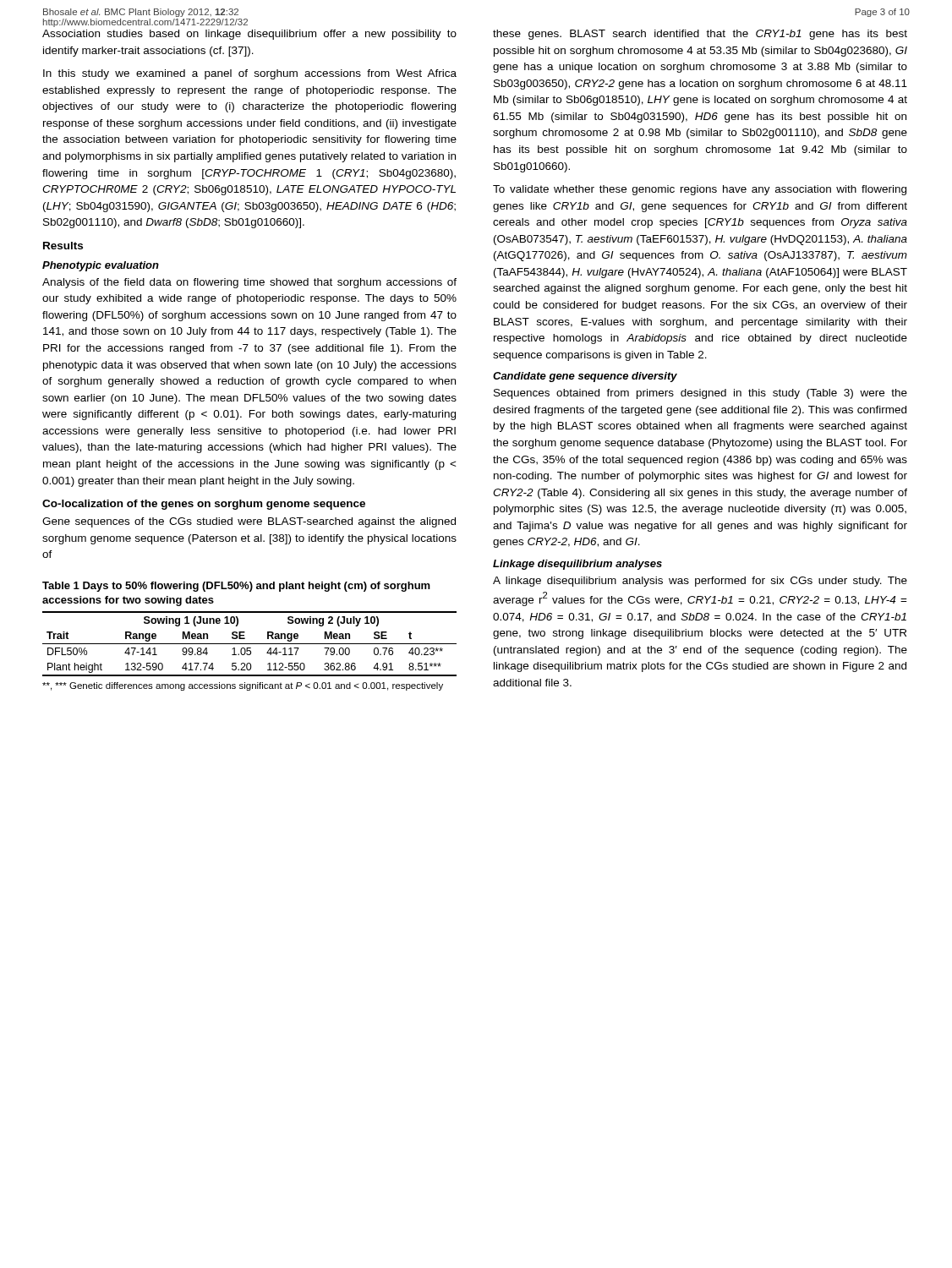952x1268 pixels.
Task: Select the text block containing "Analysis of the field"
Action: (249, 381)
